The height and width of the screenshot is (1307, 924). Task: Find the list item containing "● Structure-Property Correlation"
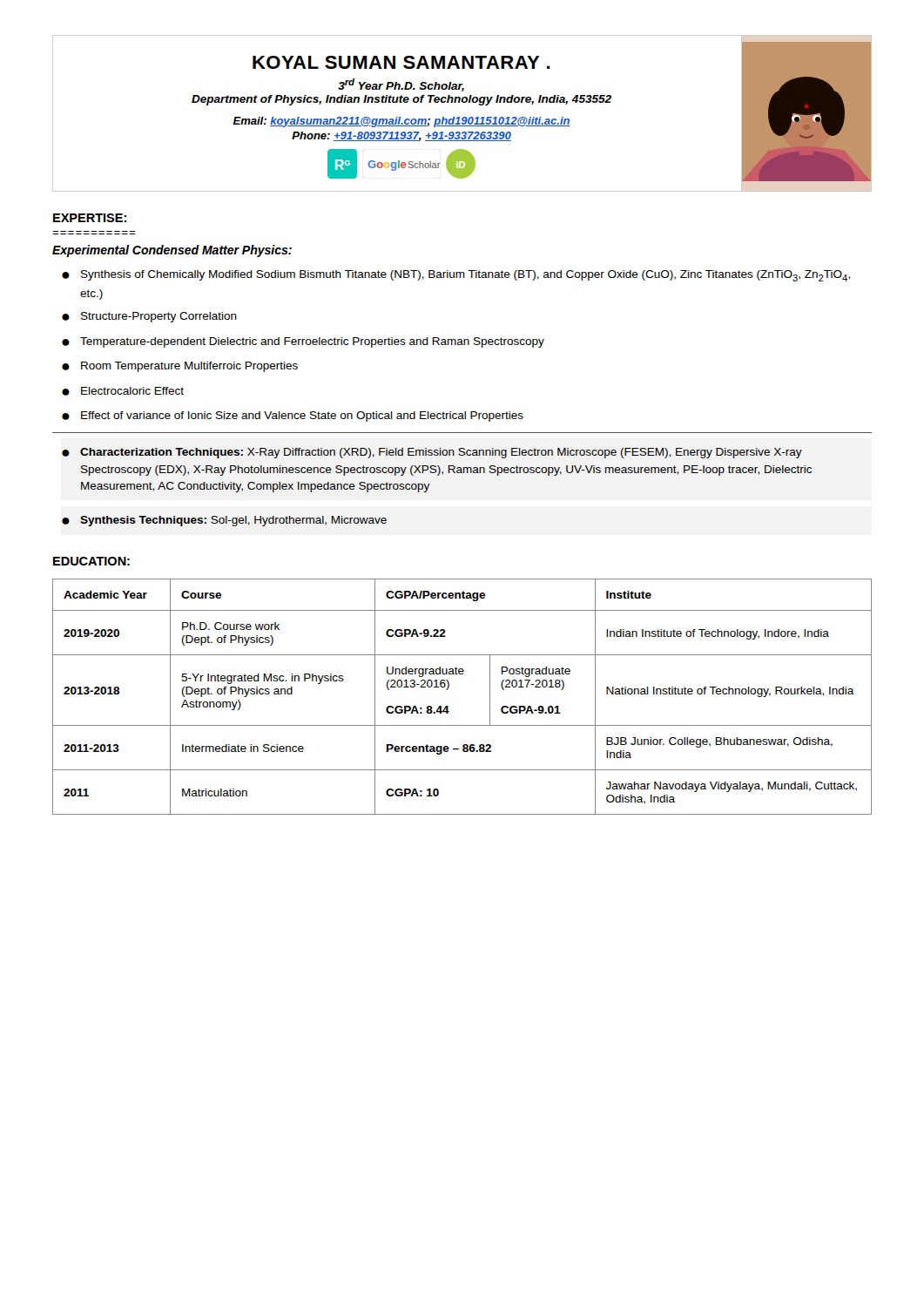pyautogui.click(x=149, y=317)
